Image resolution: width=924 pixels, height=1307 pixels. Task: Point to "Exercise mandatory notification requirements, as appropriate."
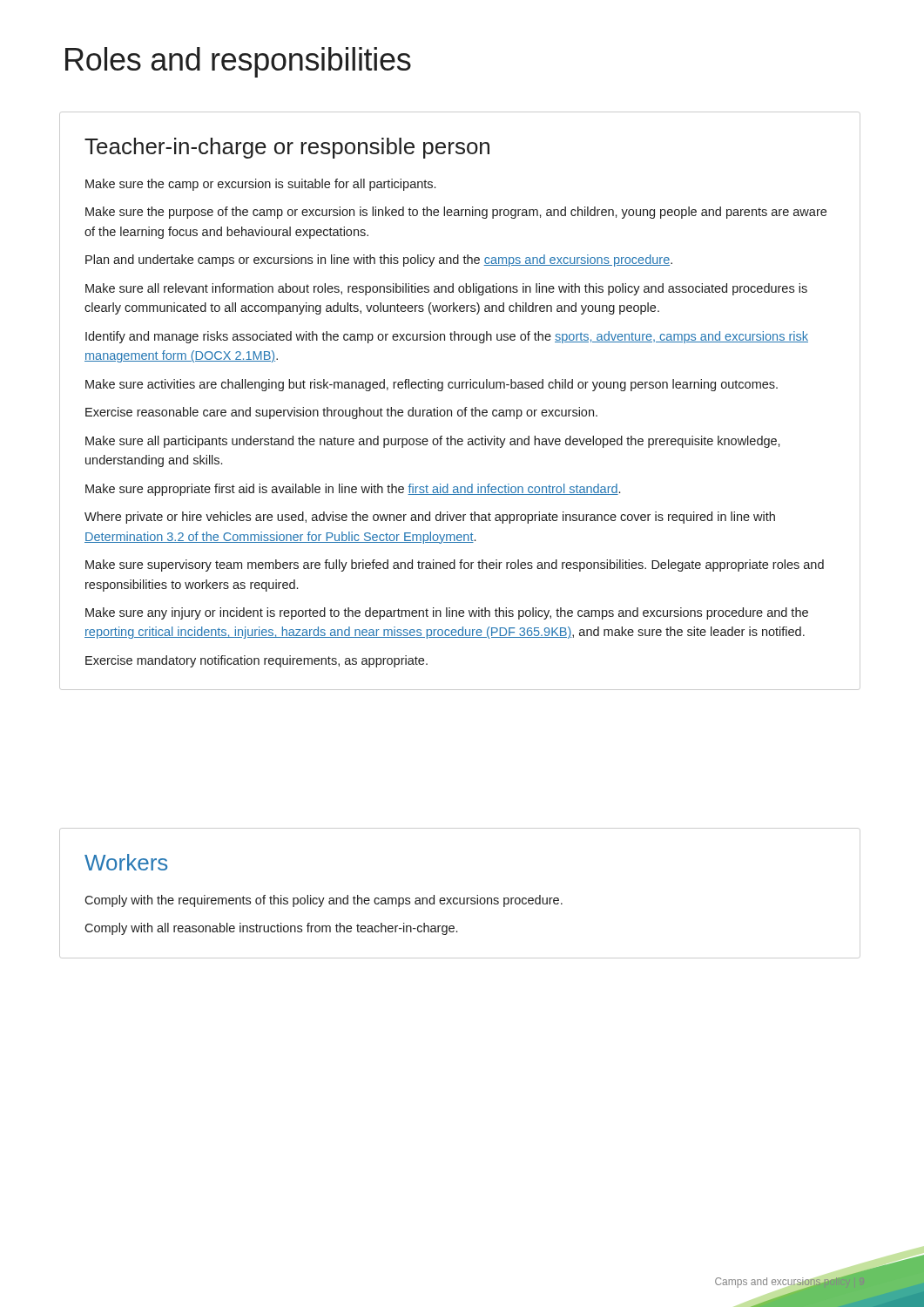coord(256,660)
